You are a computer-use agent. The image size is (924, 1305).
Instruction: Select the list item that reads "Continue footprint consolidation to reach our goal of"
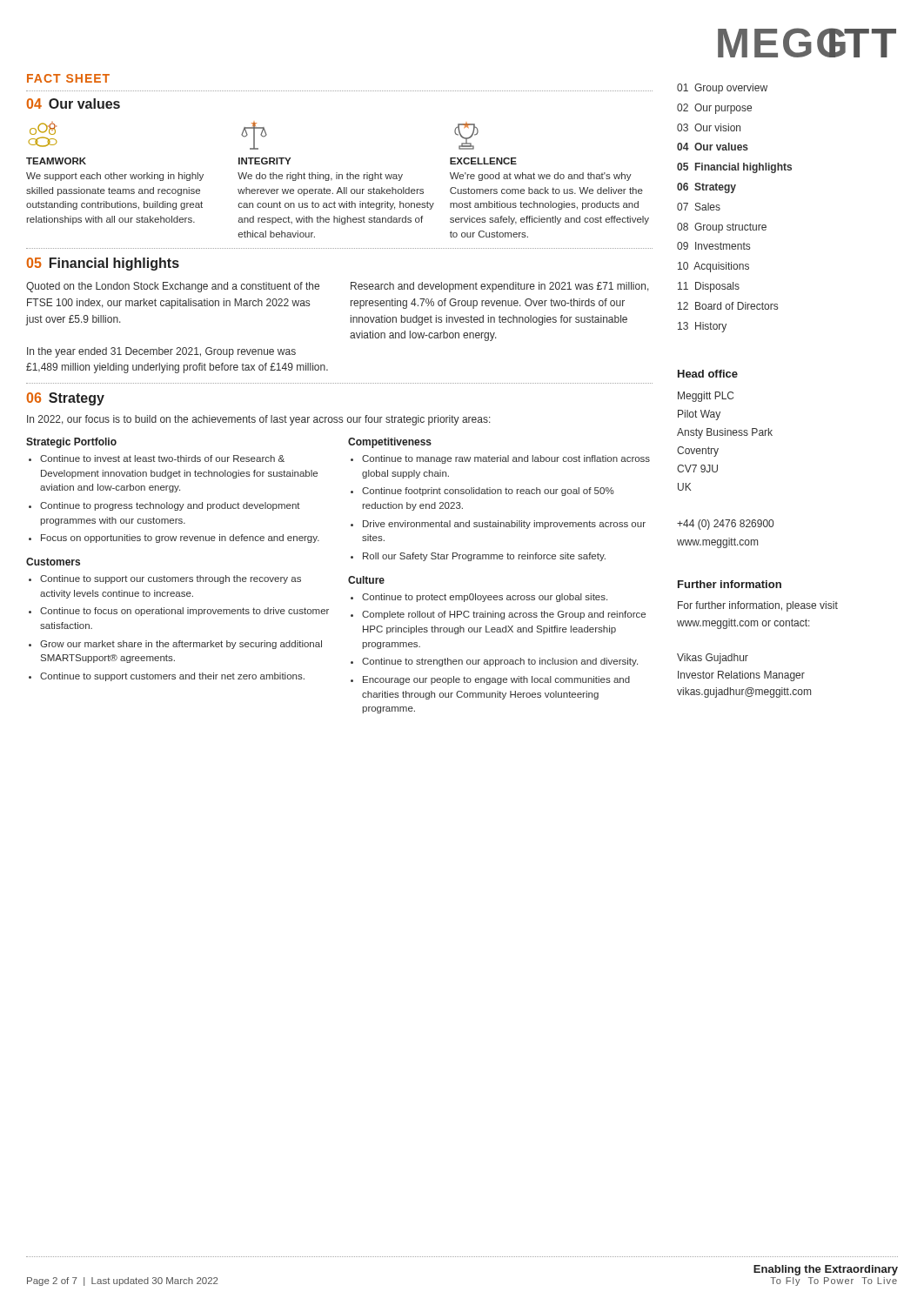pos(488,498)
